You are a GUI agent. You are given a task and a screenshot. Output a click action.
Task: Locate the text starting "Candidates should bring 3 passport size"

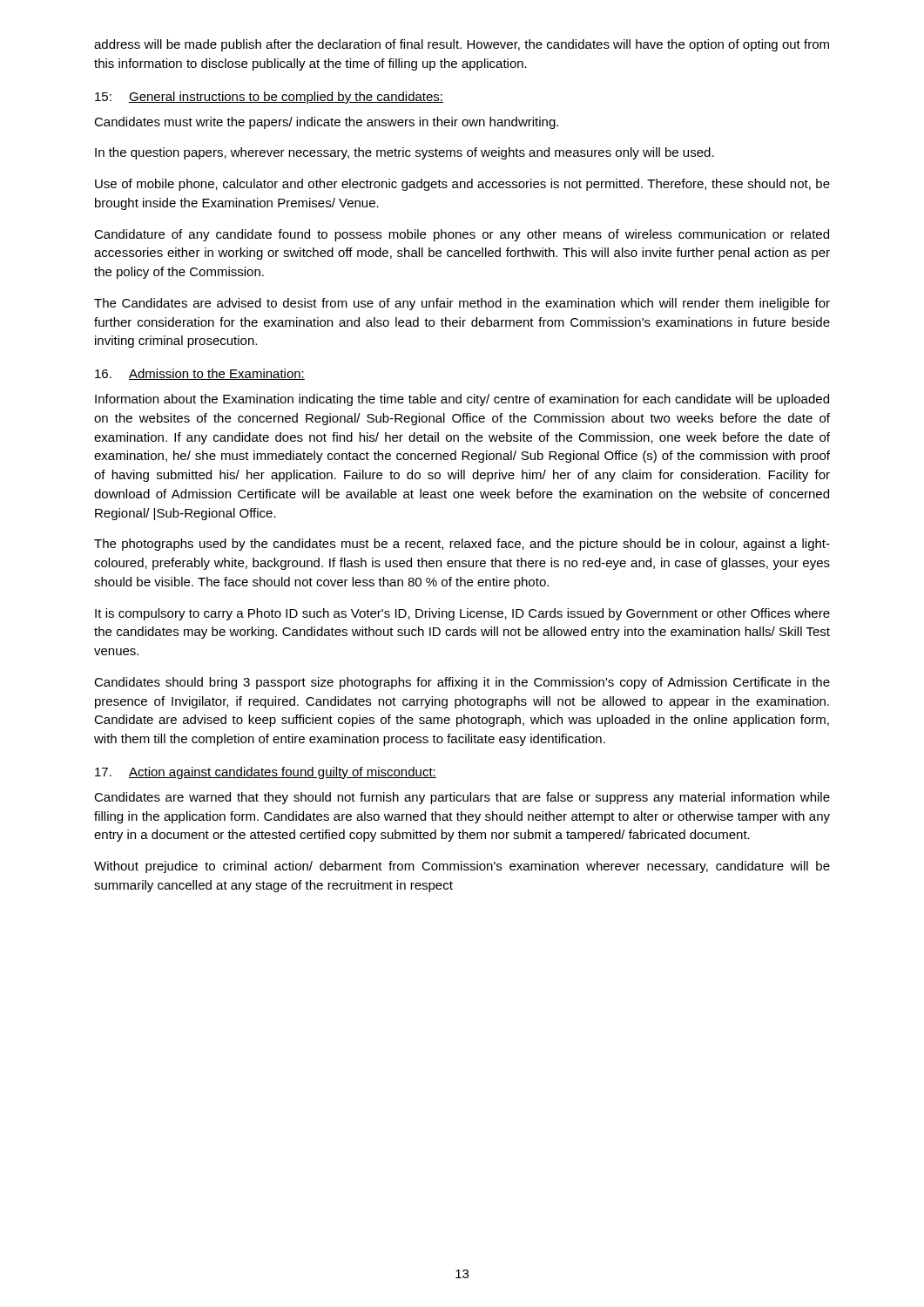pos(462,710)
